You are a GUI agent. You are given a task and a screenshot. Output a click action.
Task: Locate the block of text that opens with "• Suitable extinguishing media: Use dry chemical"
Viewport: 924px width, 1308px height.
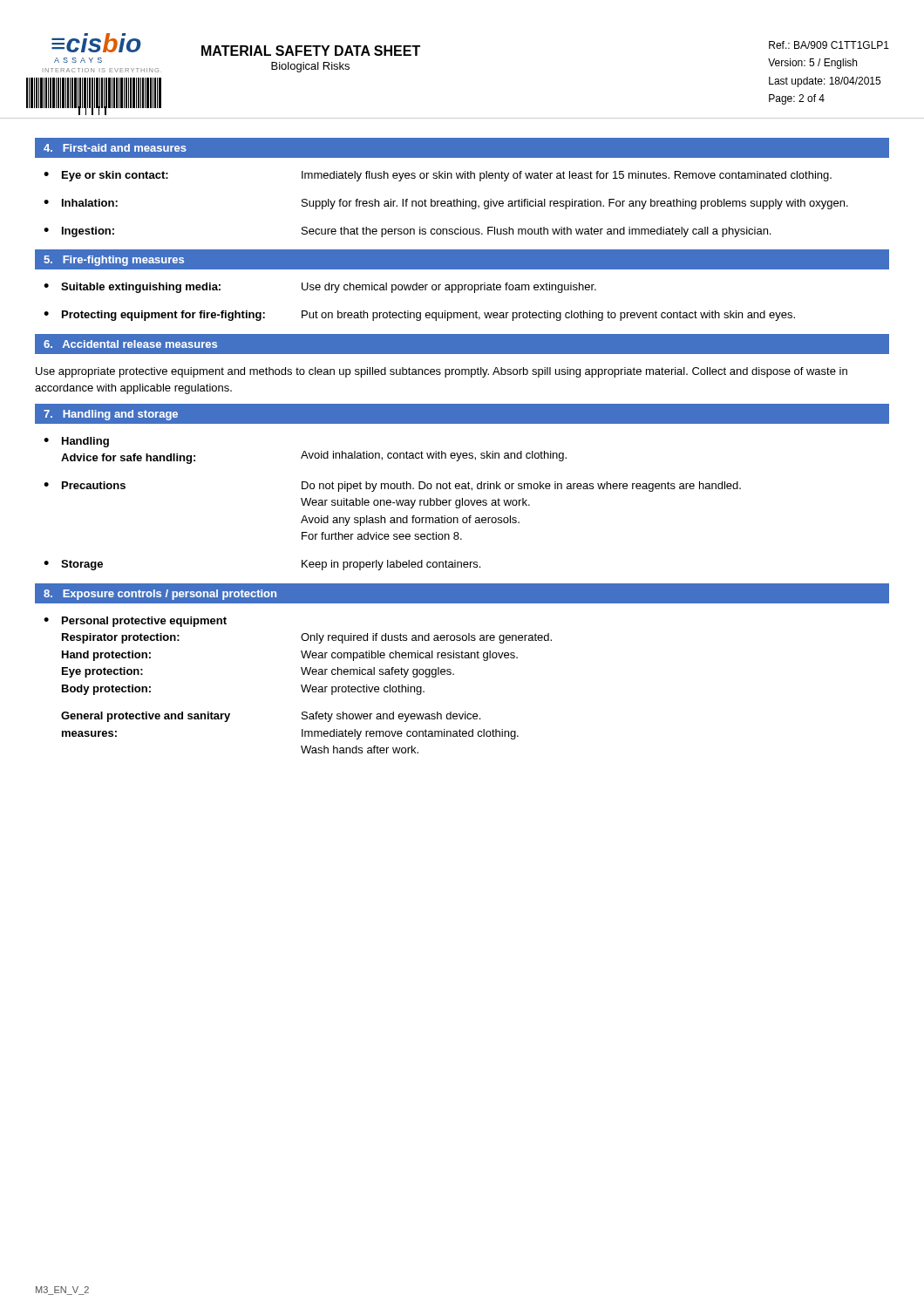point(466,287)
